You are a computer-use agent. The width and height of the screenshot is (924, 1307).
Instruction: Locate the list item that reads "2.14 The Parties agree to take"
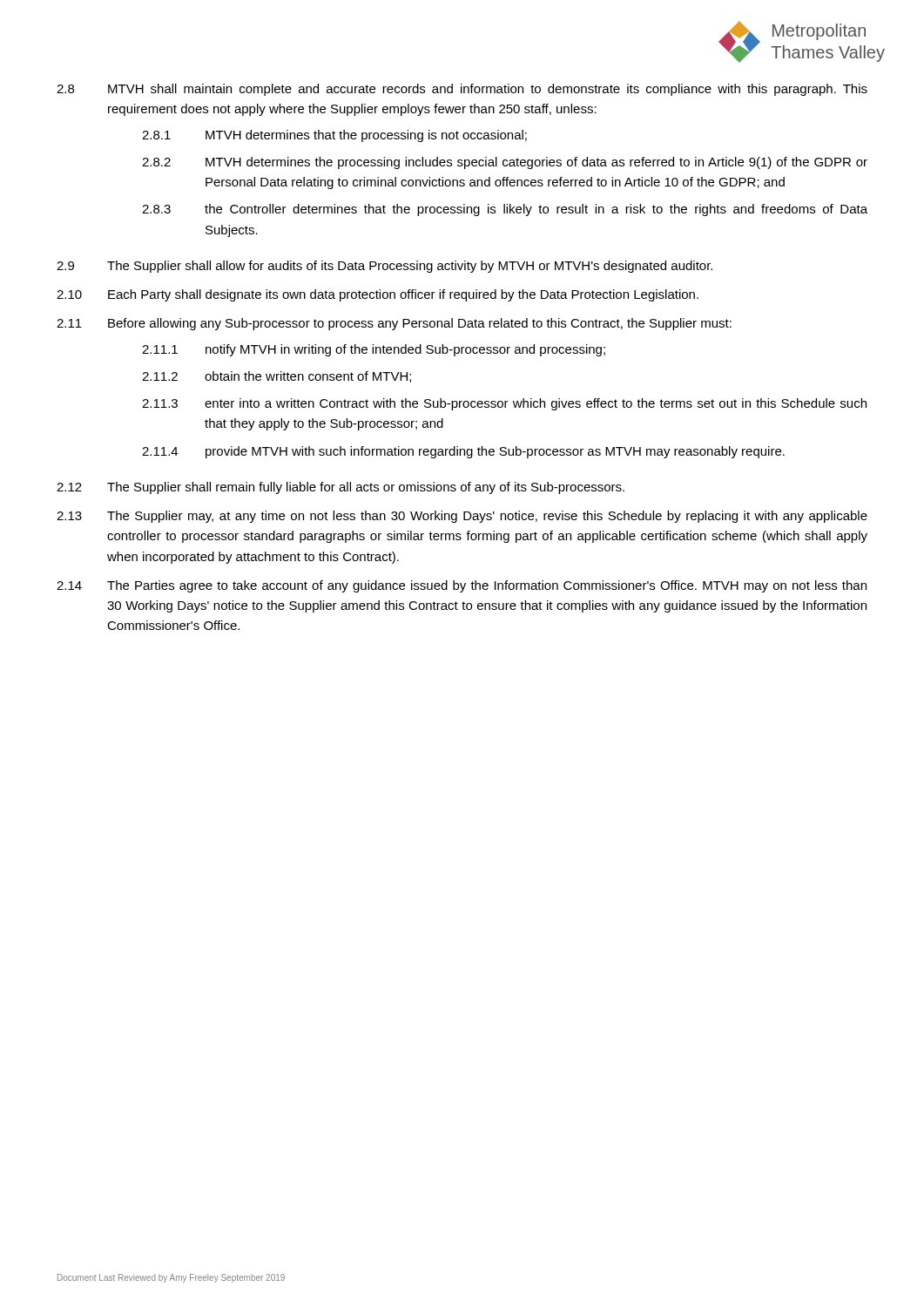pyautogui.click(x=462, y=605)
